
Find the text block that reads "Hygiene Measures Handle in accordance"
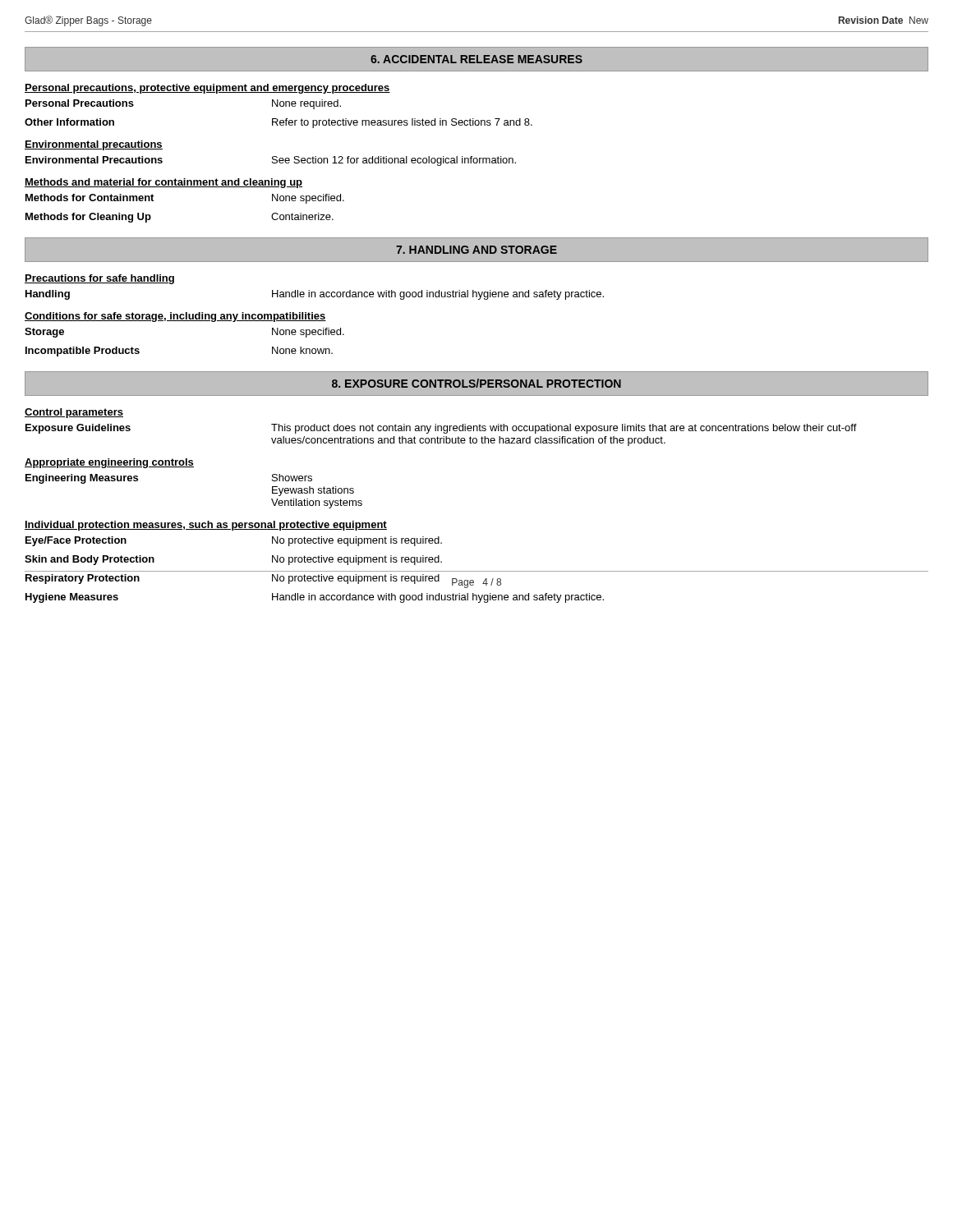476,597
